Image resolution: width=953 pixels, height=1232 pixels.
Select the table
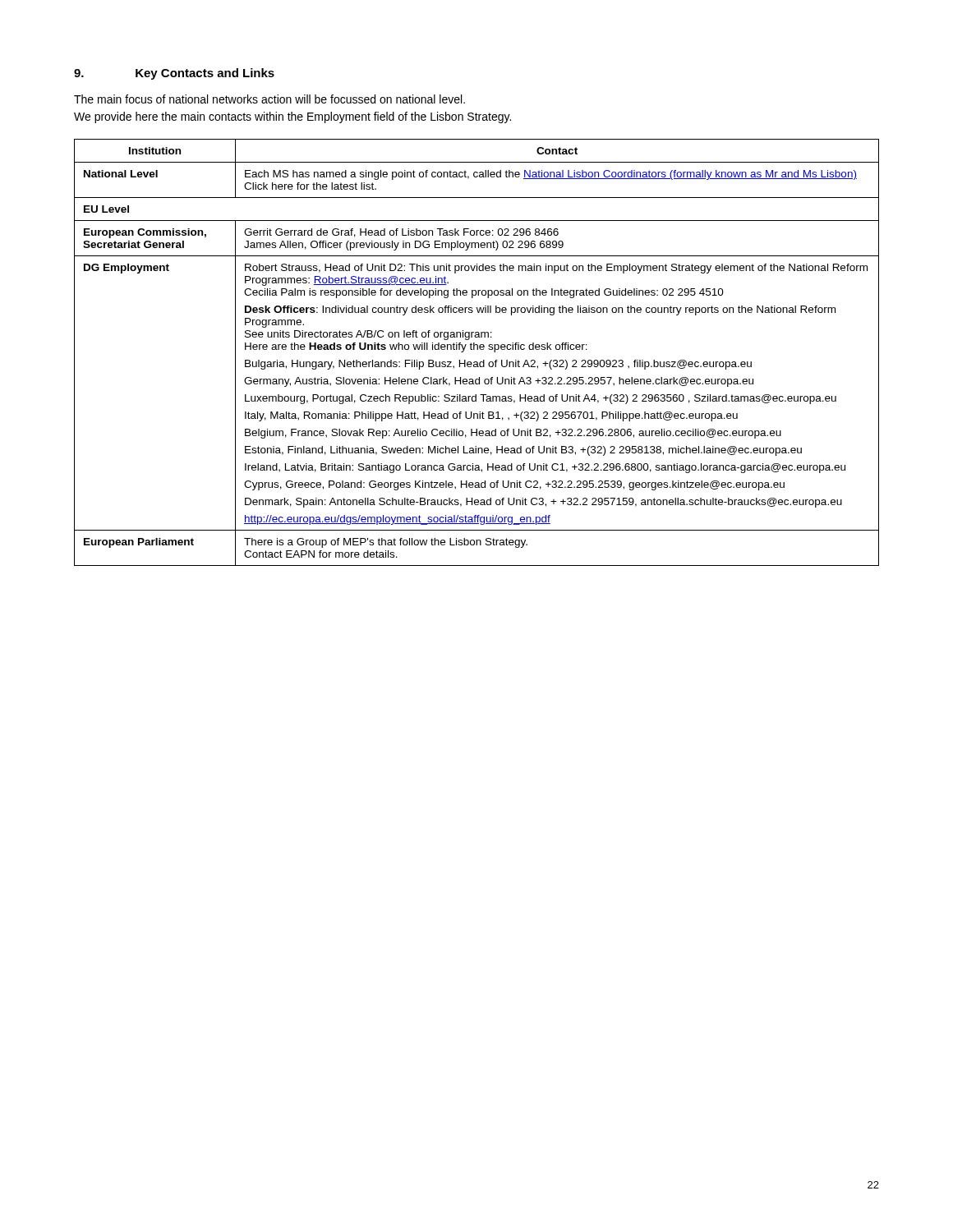coord(476,352)
